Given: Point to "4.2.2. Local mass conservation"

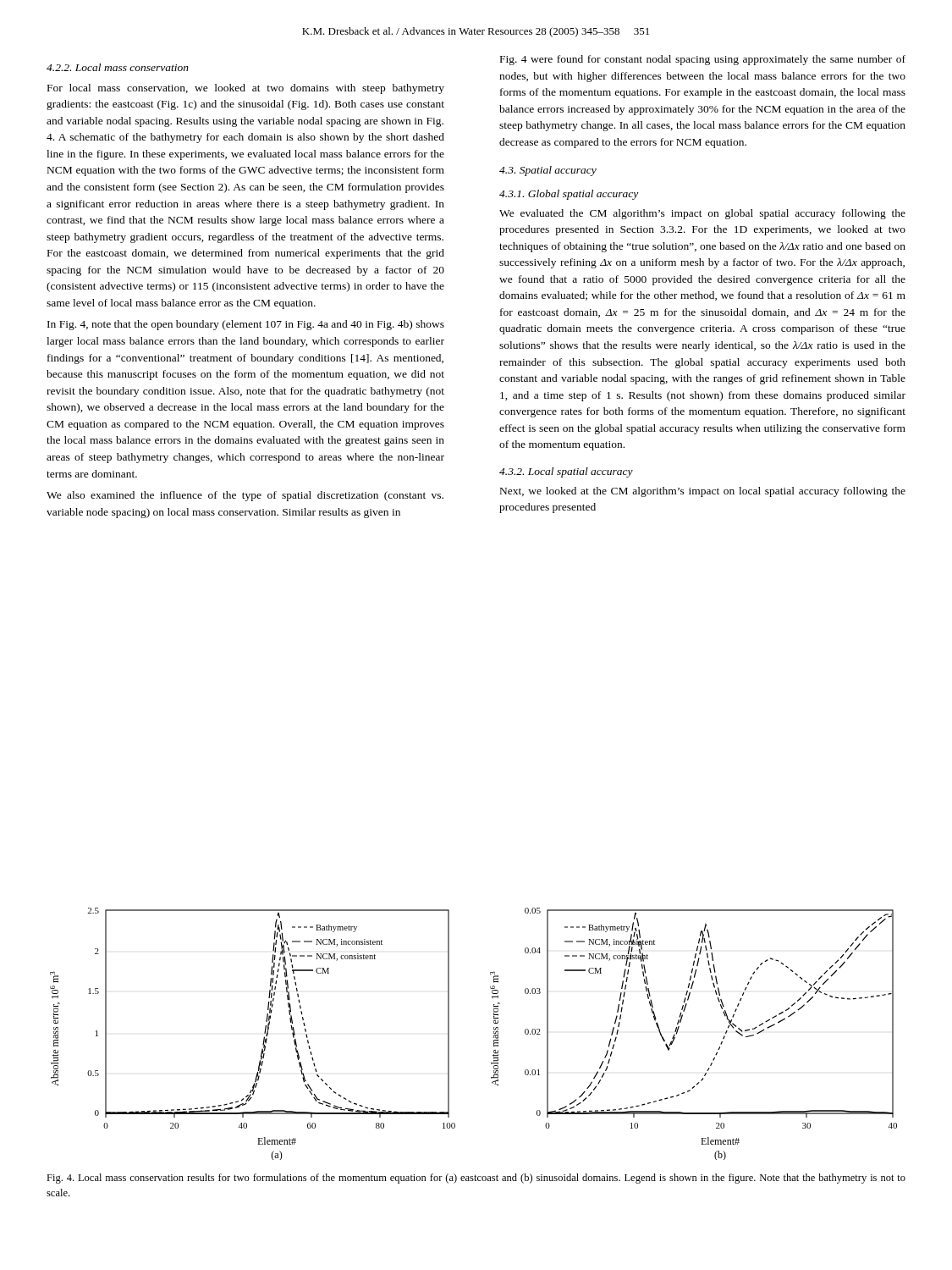Looking at the screenshot, I should (x=118, y=67).
